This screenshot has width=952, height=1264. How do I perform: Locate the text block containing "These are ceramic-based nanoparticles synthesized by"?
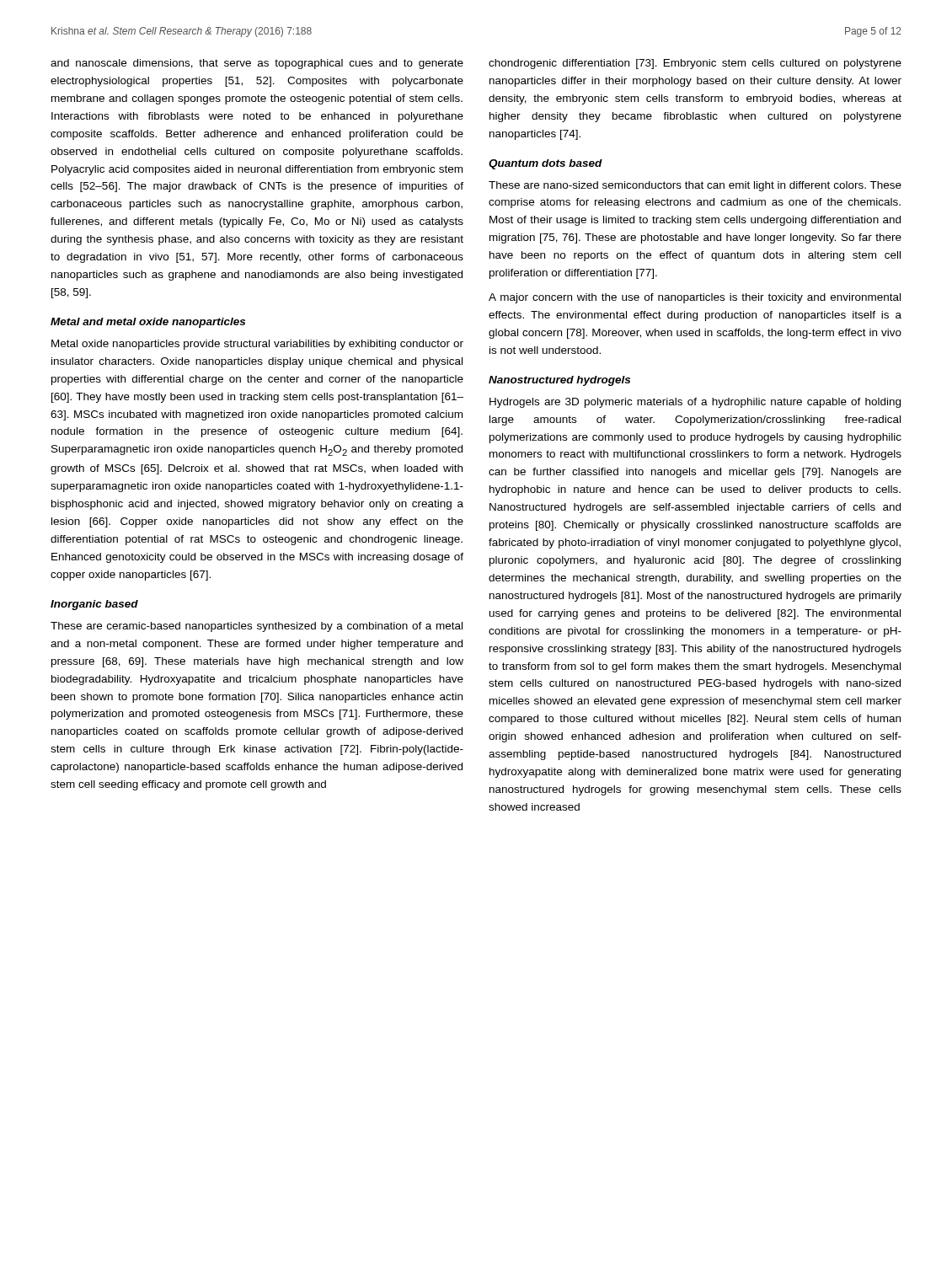(257, 706)
